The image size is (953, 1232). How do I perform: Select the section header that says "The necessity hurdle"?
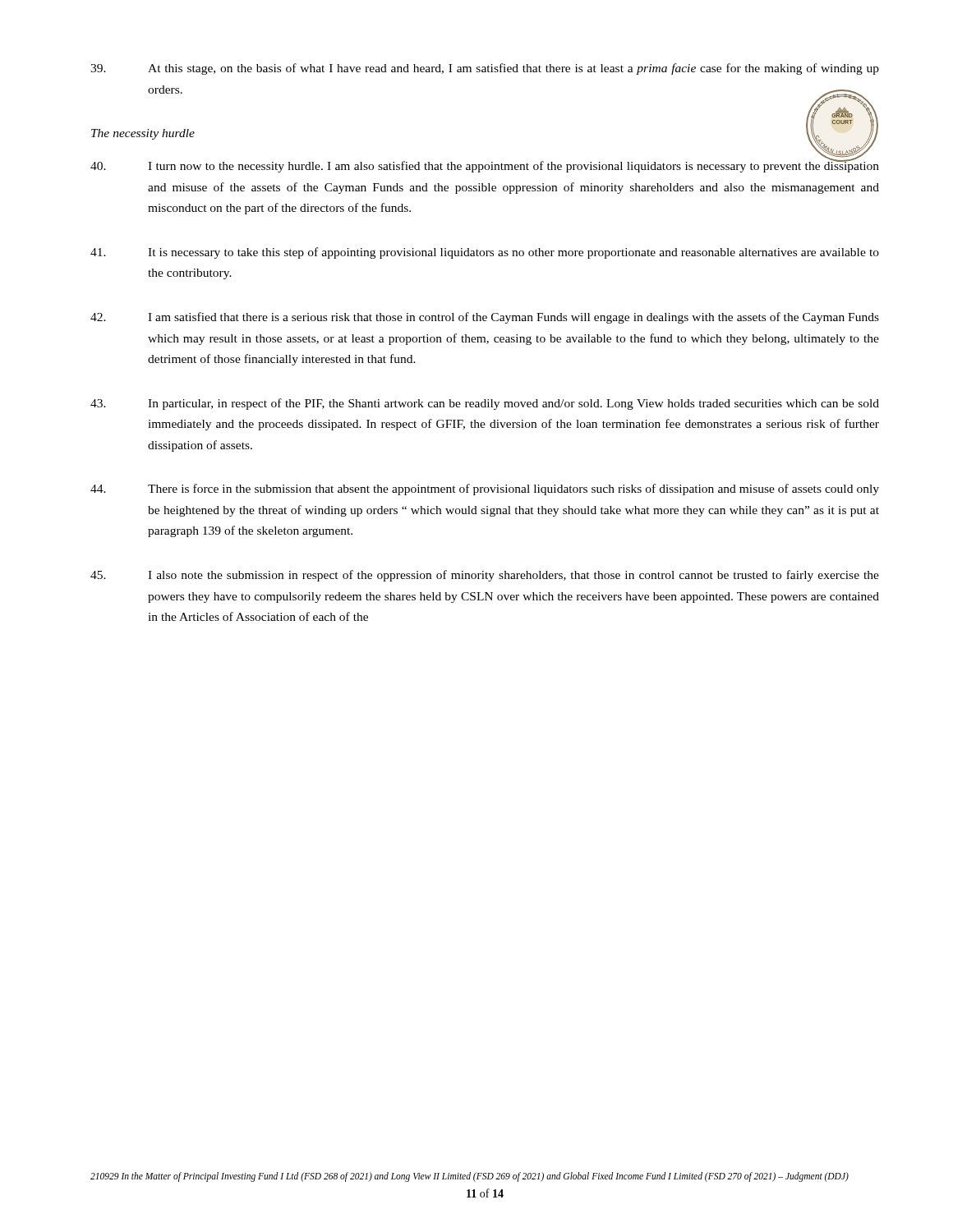(x=142, y=133)
